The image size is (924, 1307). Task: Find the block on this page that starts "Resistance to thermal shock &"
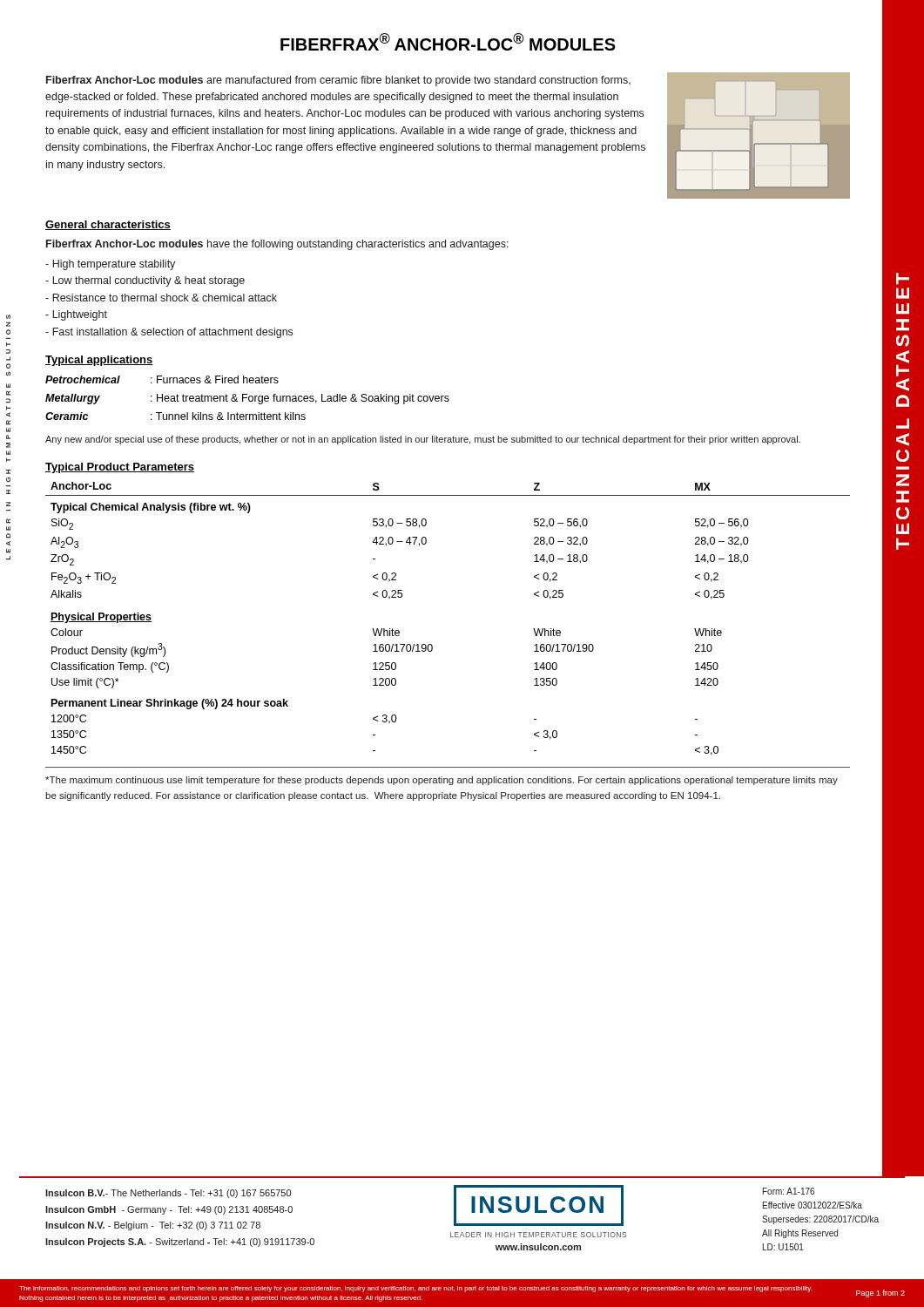[x=161, y=298]
